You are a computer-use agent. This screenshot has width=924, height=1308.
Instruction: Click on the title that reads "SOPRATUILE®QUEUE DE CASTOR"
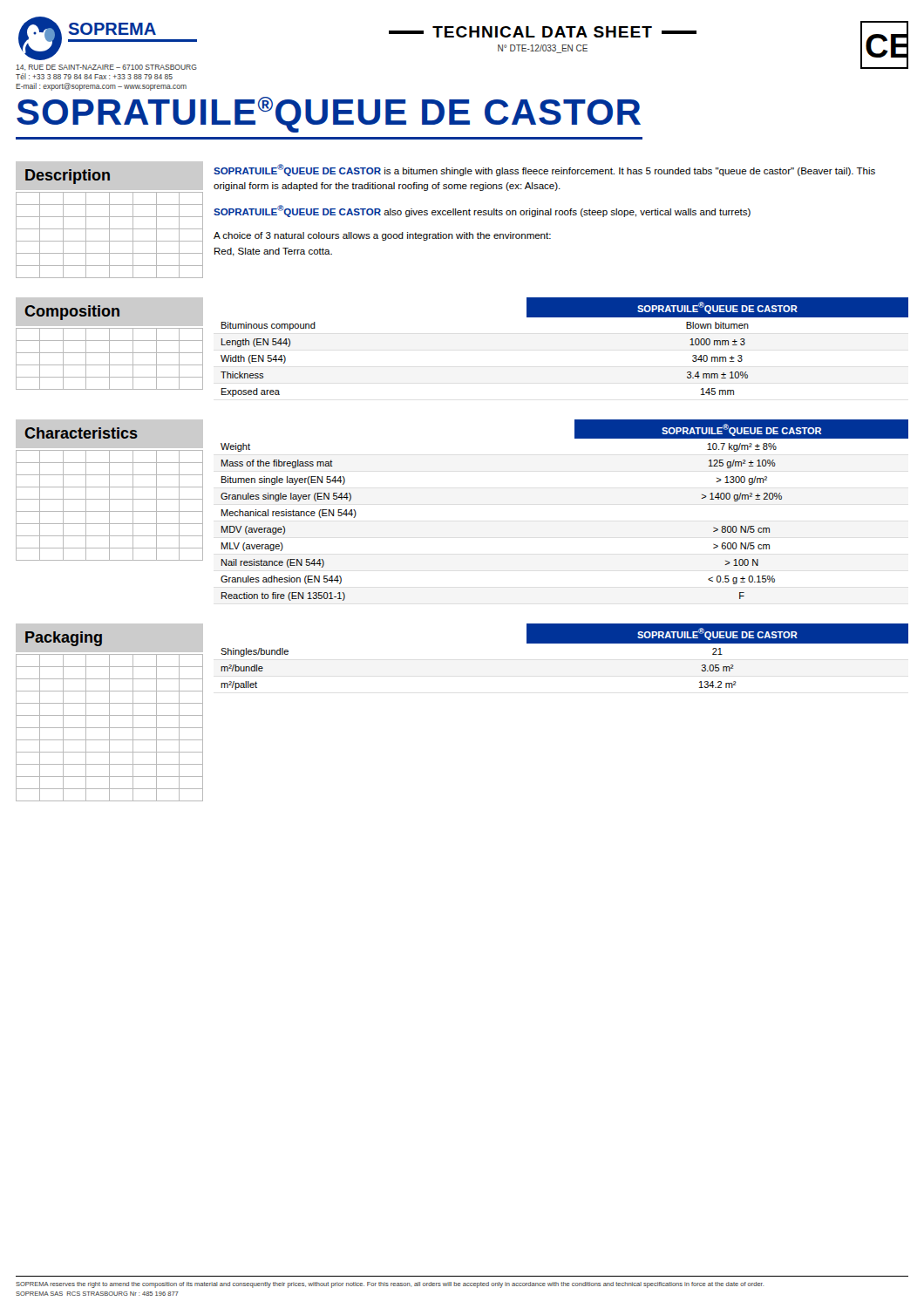tap(329, 112)
